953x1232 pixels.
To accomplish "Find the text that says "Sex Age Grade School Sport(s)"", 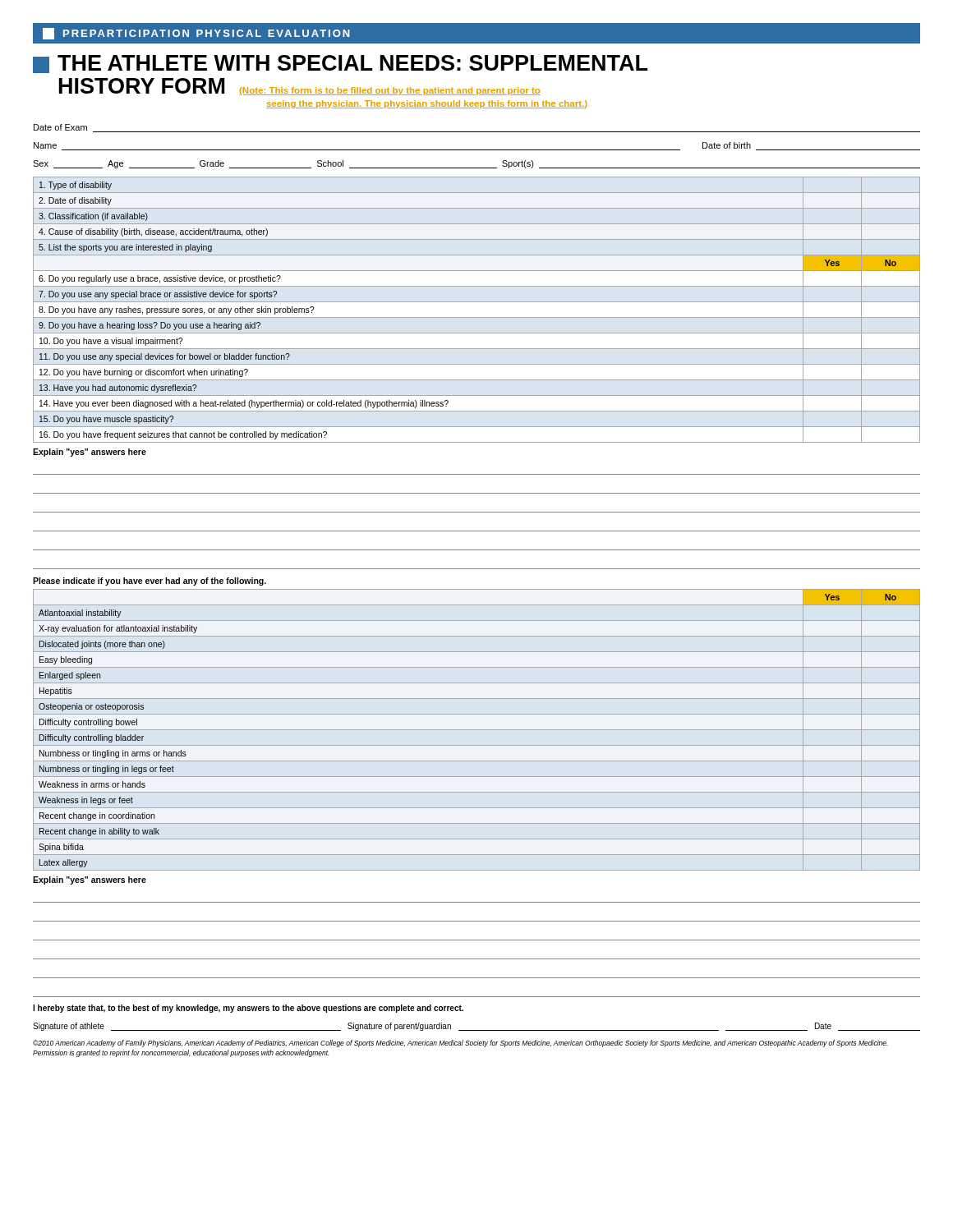I will [476, 161].
